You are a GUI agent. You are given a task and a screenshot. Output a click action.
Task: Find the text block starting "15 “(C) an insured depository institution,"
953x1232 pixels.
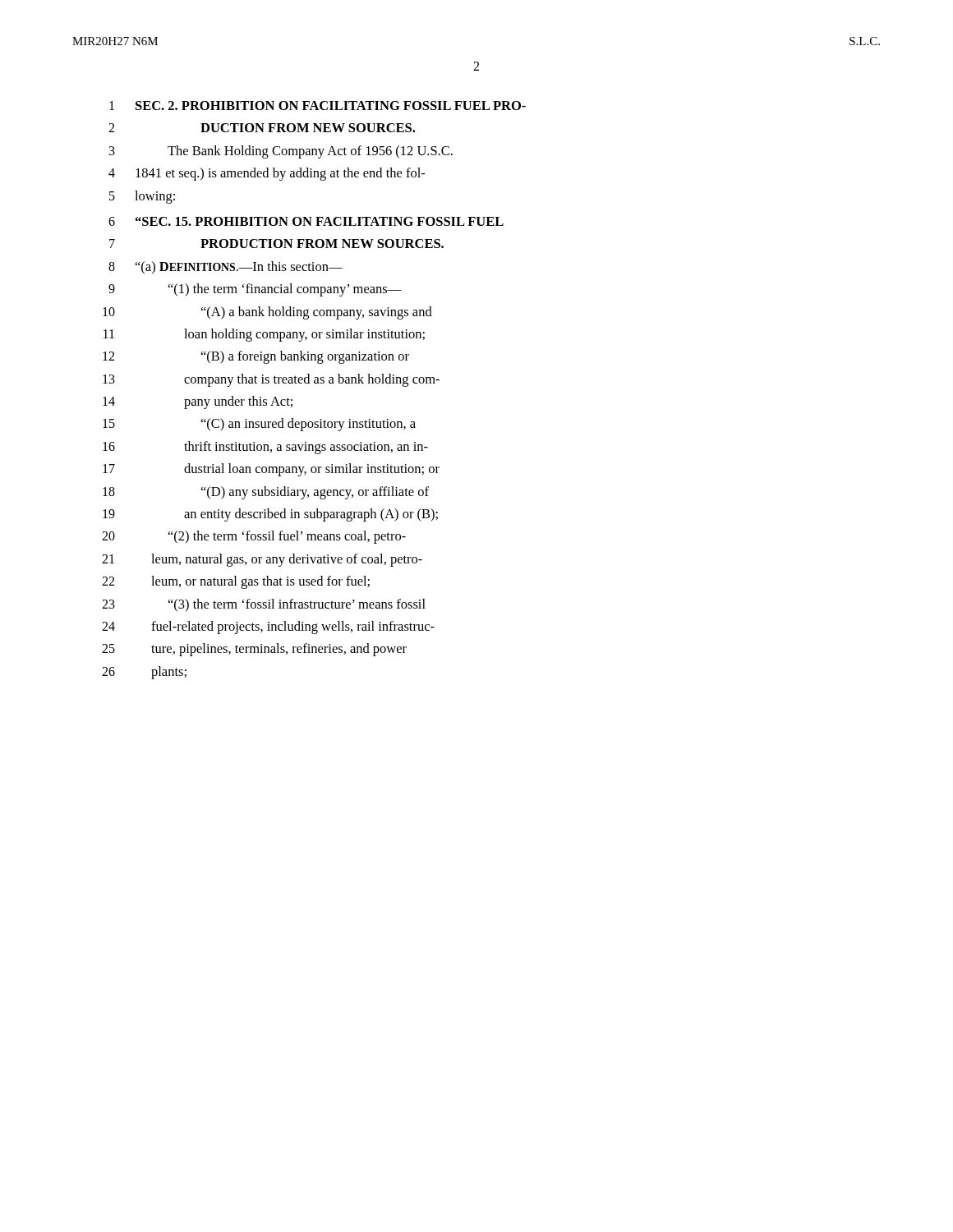(259, 425)
